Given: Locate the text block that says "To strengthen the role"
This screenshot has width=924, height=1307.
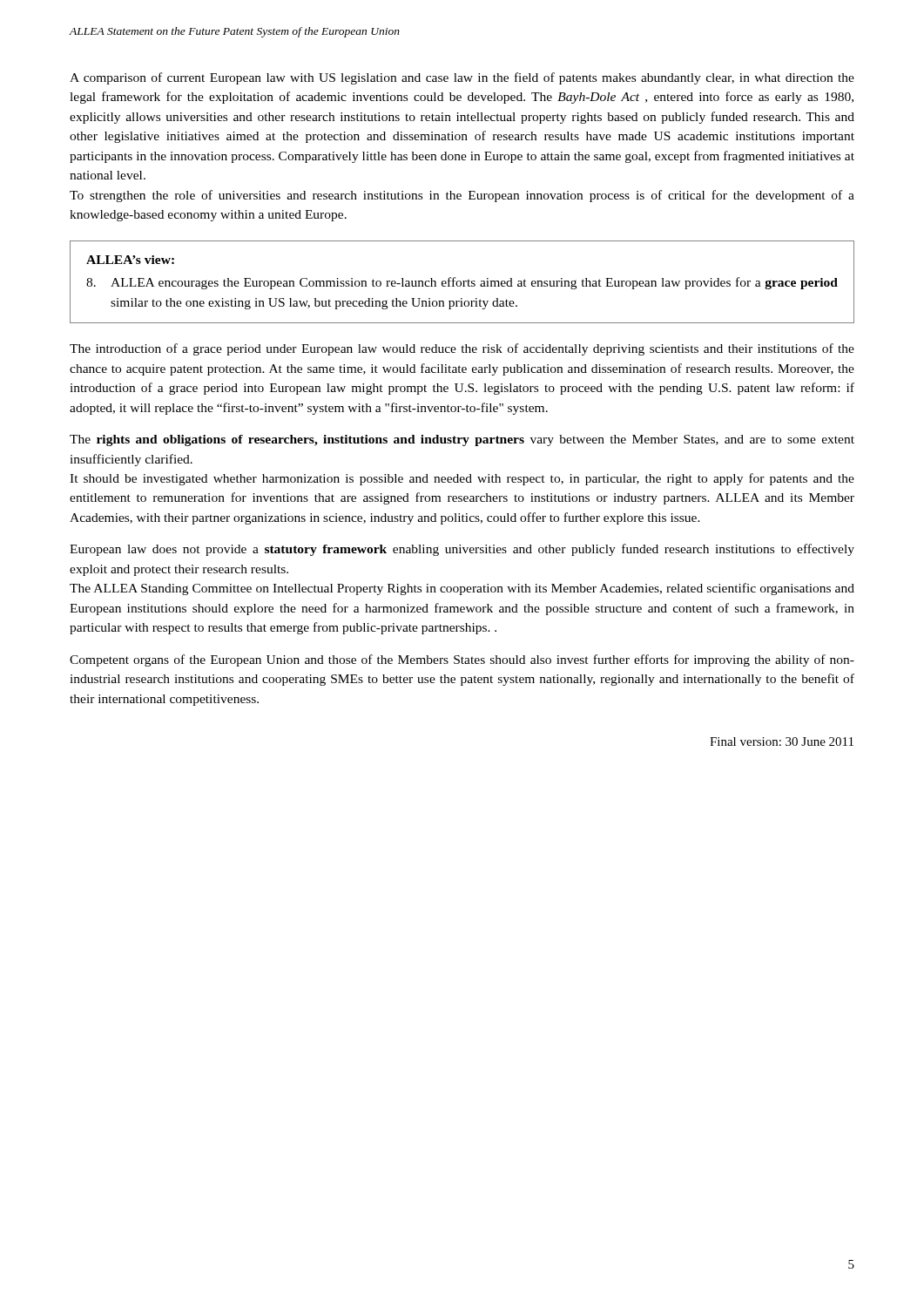Looking at the screenshot, I should coord(462,204).
